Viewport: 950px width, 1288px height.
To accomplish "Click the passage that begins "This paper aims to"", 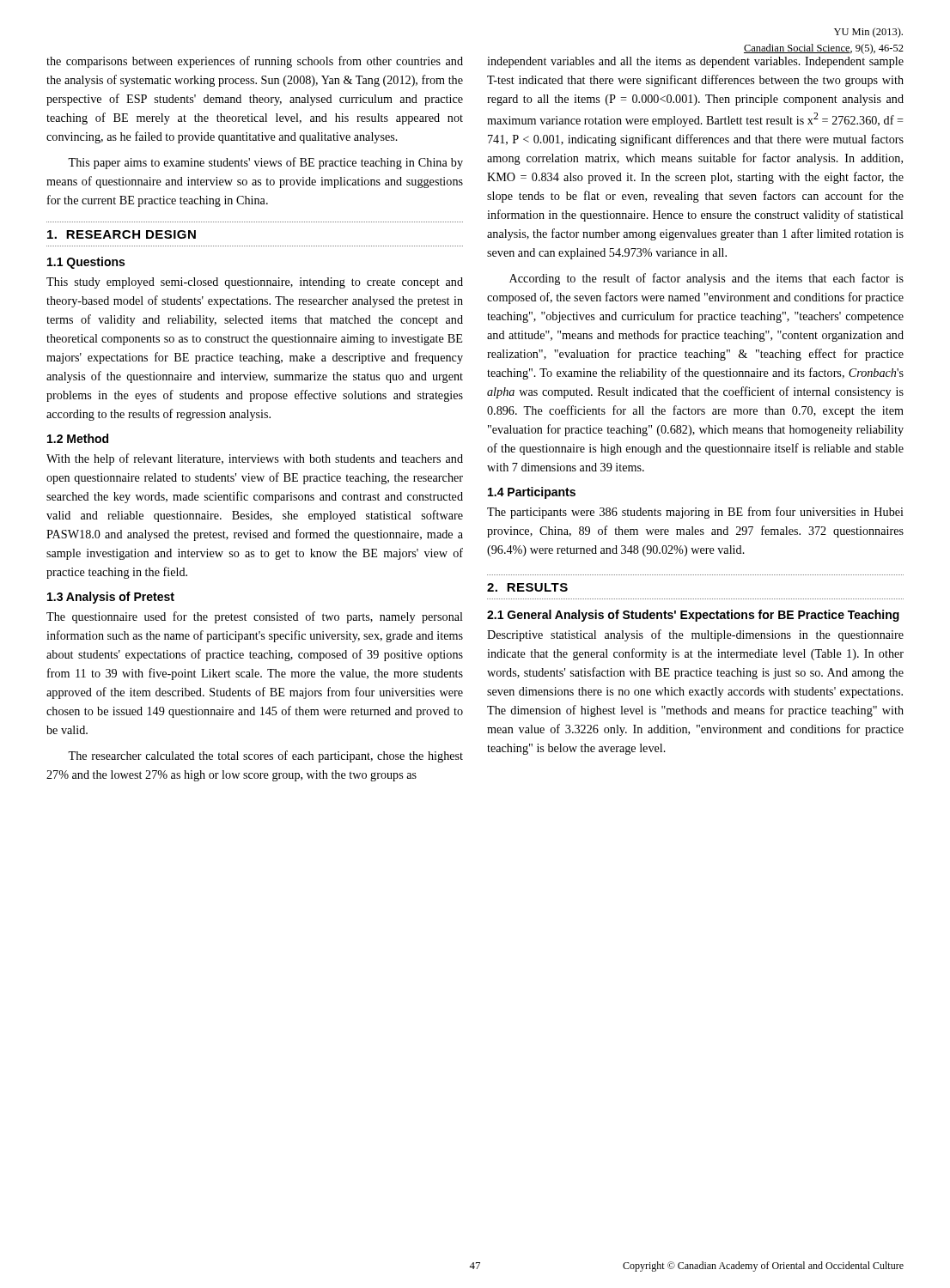I will click(x=255, y=181).
